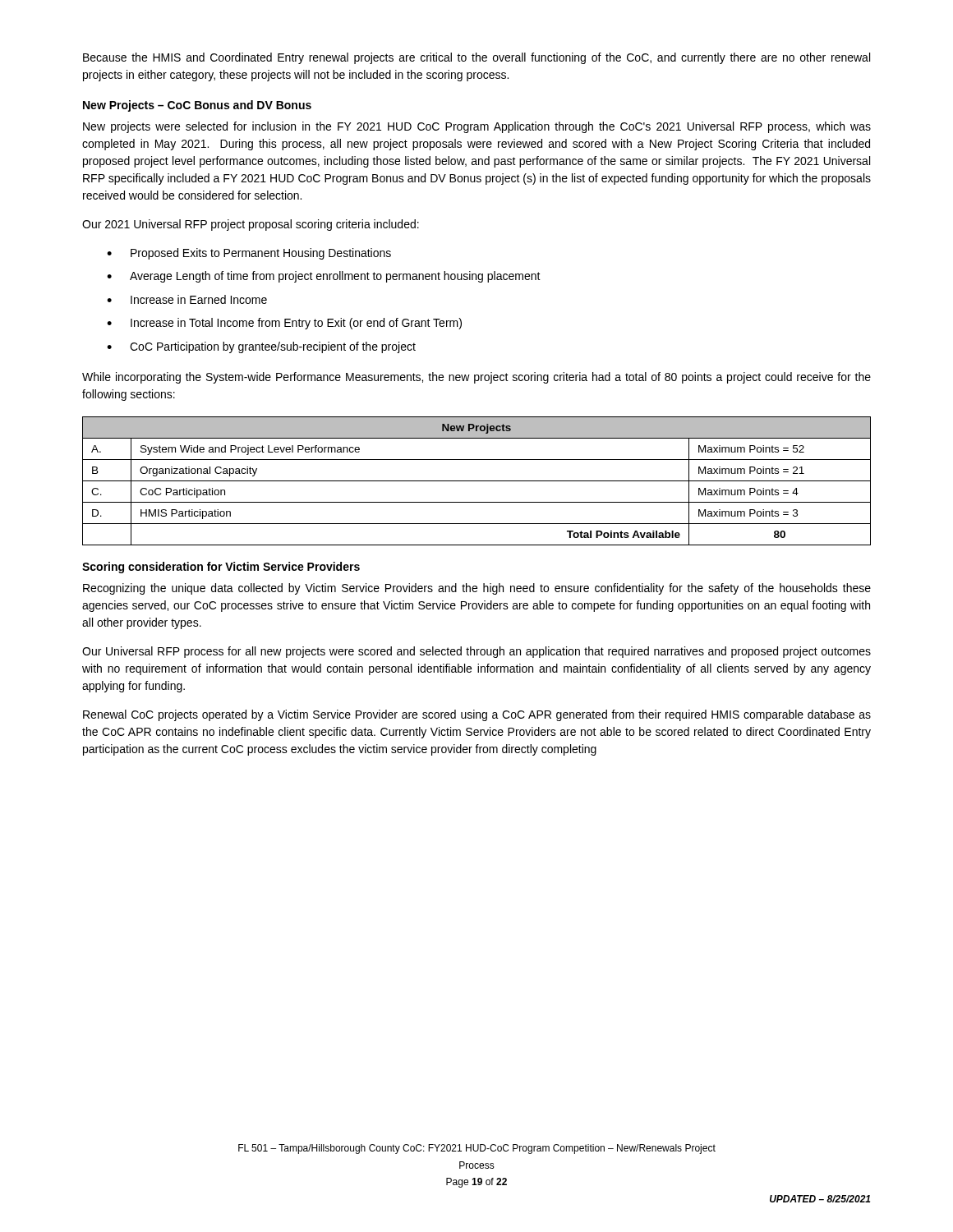Click on the text block containing "Renewal CoC projects operated"
The width and height of the screenshot is (953, 1232).
(x=476, y=732)
